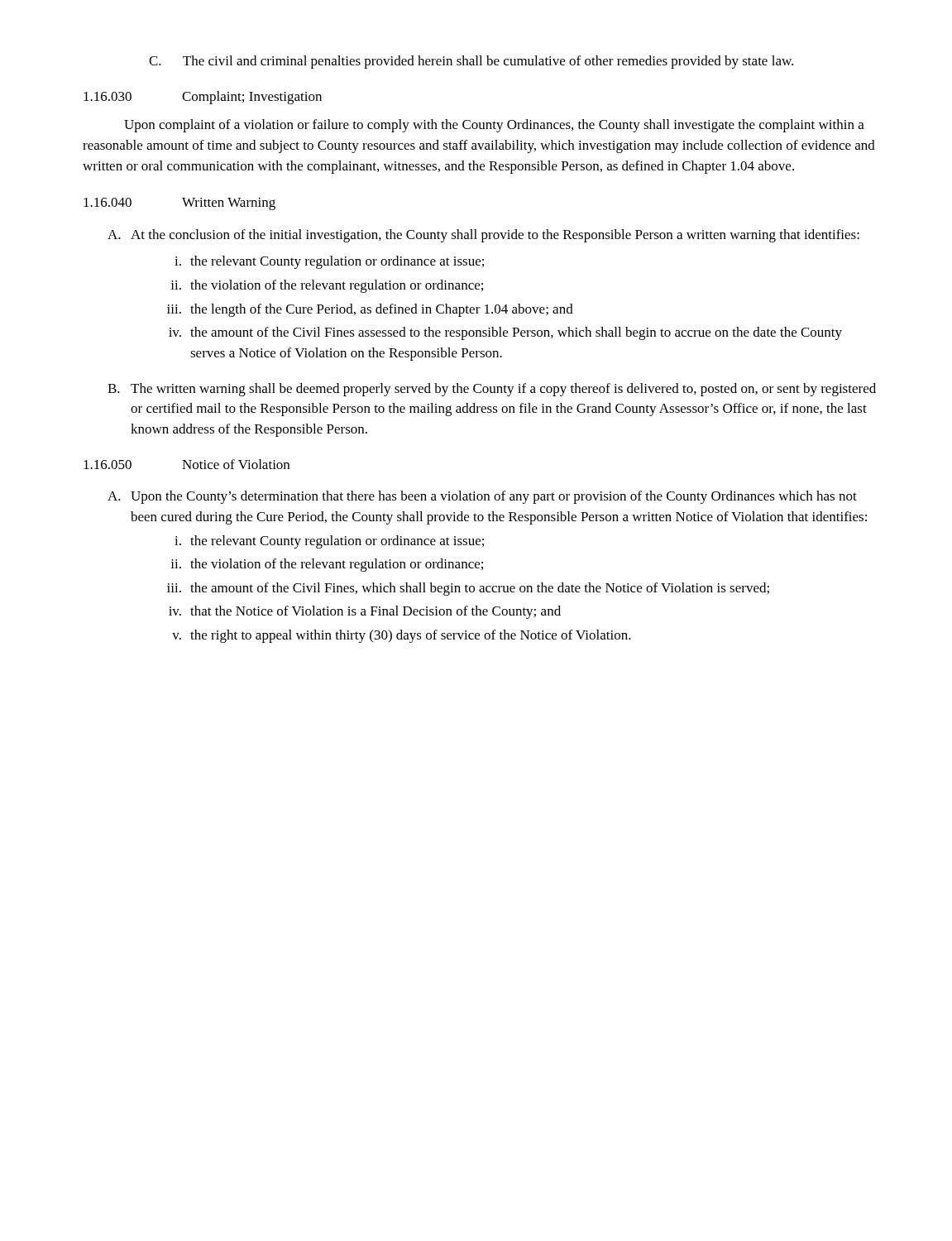Select the list item that says "iv. the amount of the Civil"
Image resolution: width=952 pixels, height=1241 pixels.
pyautogui.click(x=512, y=343)
